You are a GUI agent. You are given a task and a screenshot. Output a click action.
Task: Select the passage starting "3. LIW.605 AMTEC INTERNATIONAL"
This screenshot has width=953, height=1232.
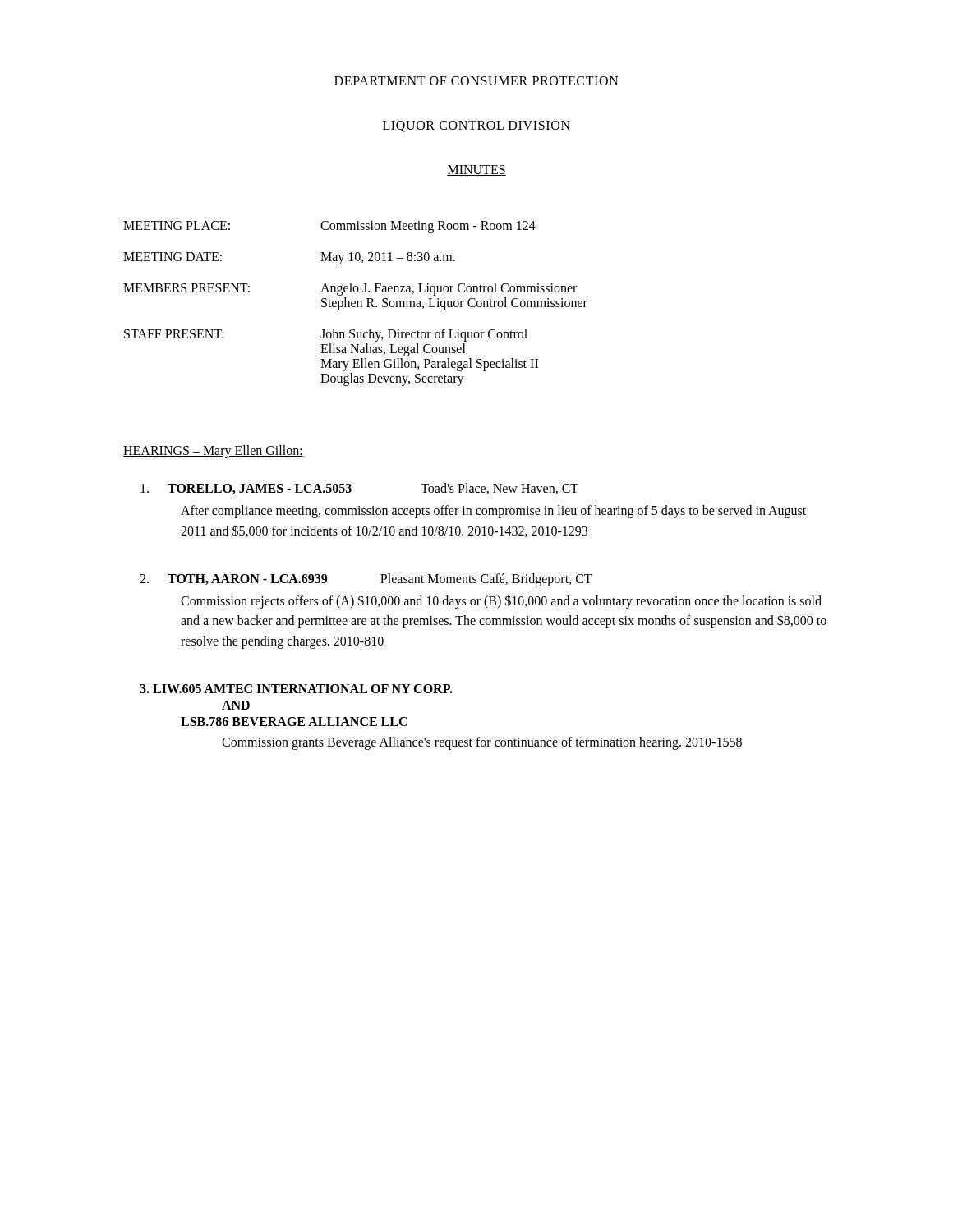pyautogui.click(x=296, y=689)
